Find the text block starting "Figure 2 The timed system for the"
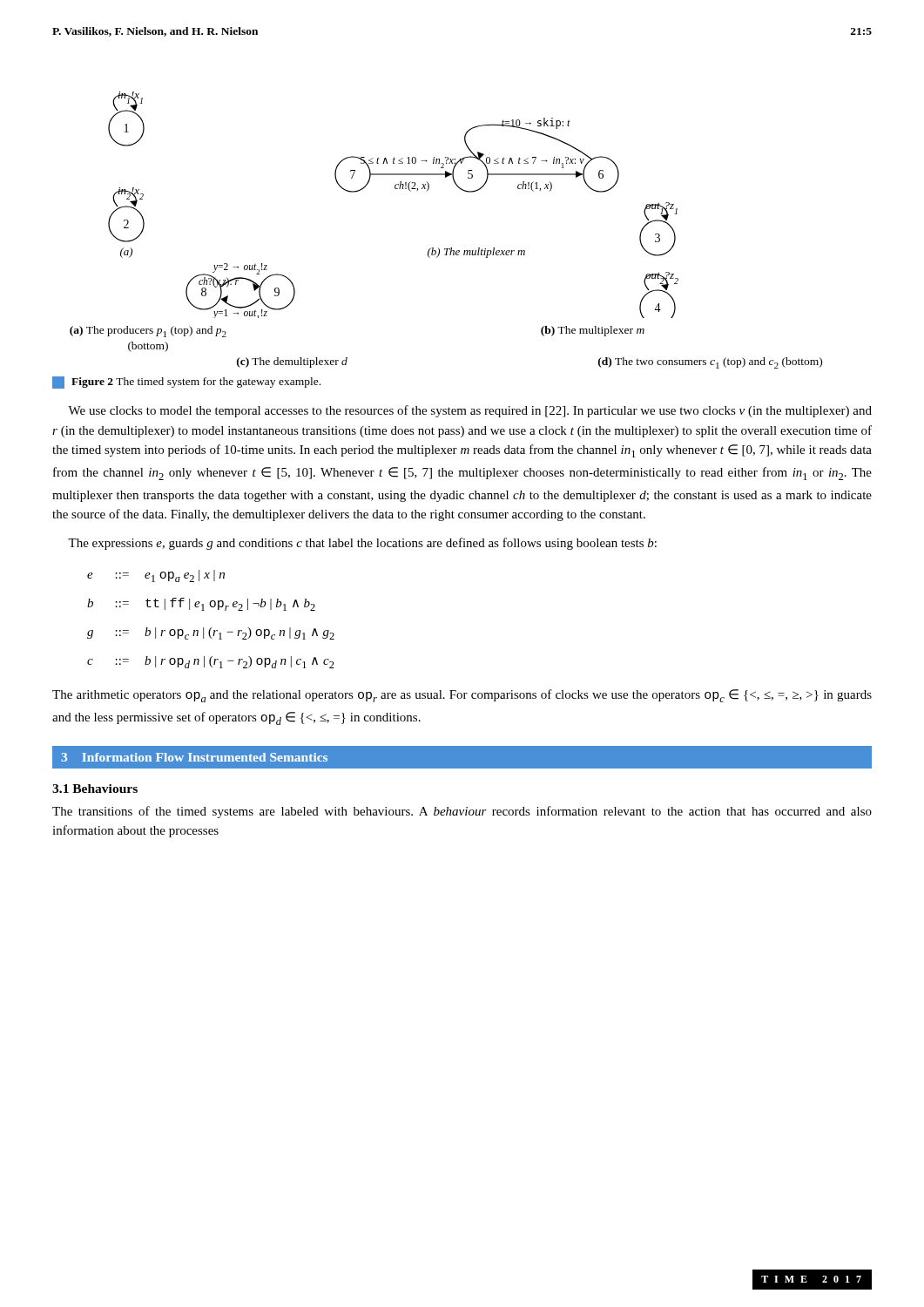The height and width of the screenshot is (1307, 924). pyautogui.click(x=187, y=382)
